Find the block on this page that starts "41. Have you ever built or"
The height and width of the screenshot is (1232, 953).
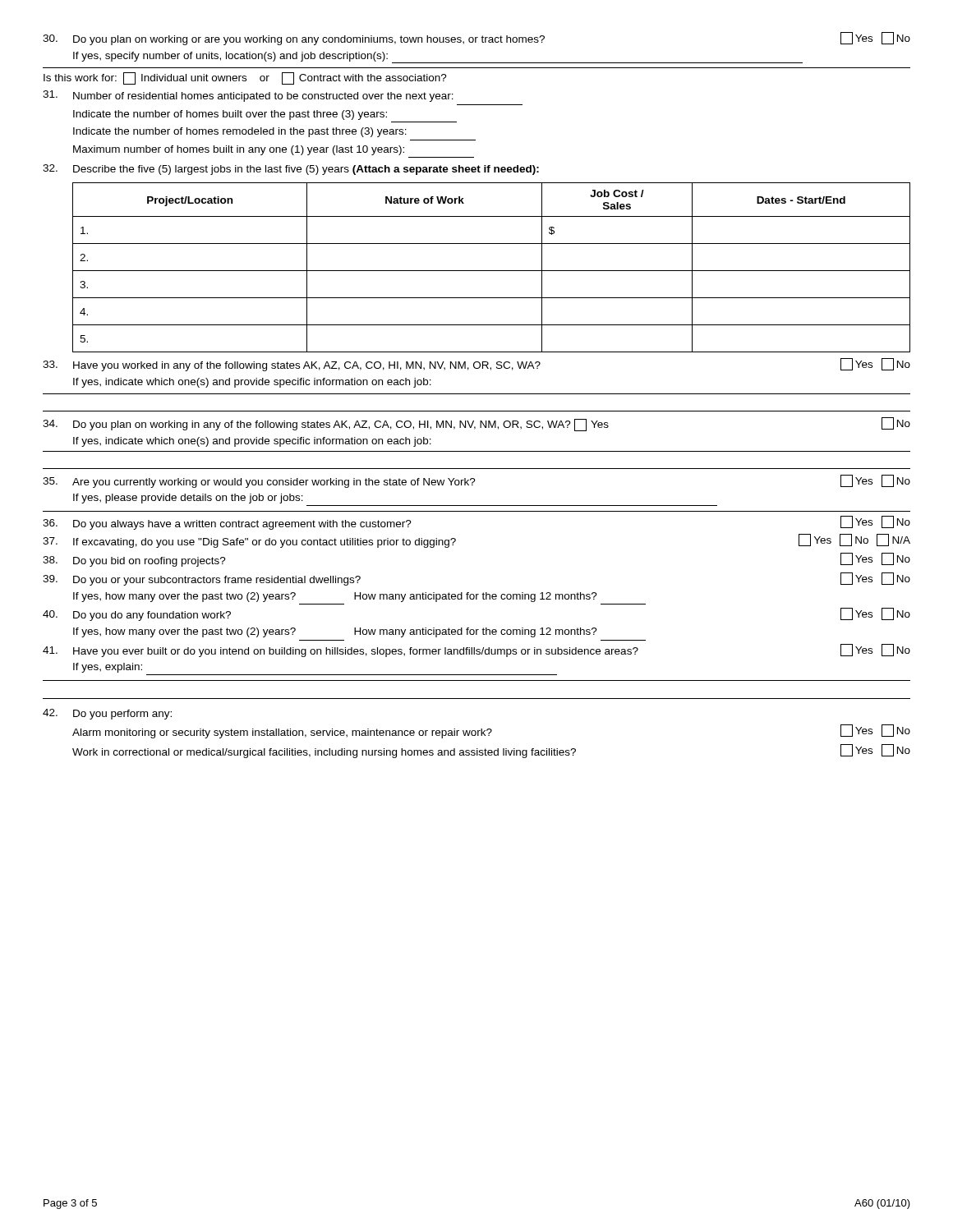[x=476, y=659]
